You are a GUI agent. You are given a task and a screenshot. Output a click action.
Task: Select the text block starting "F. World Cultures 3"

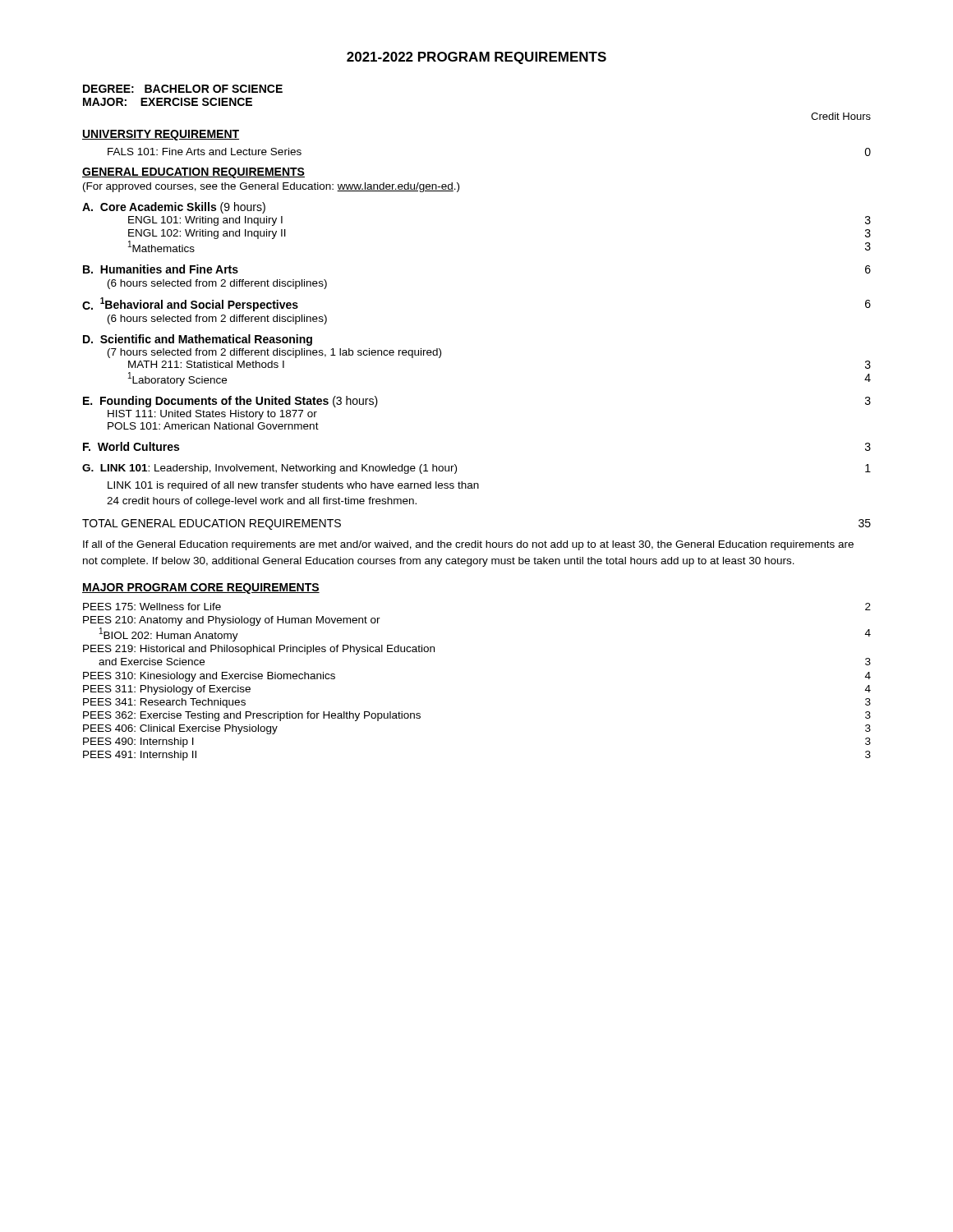(x=126, y=446)
